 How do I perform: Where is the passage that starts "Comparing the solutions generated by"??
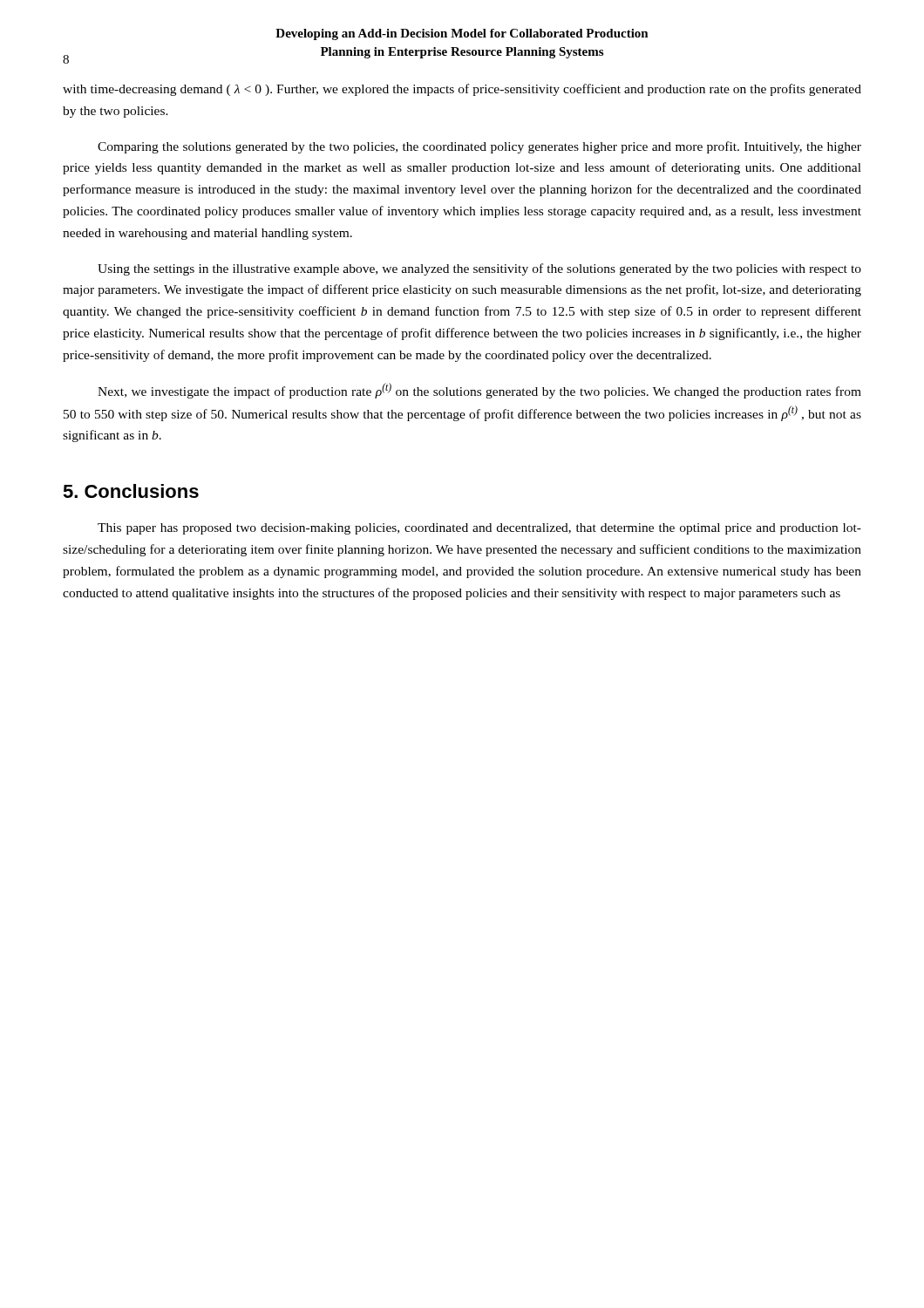462,190
